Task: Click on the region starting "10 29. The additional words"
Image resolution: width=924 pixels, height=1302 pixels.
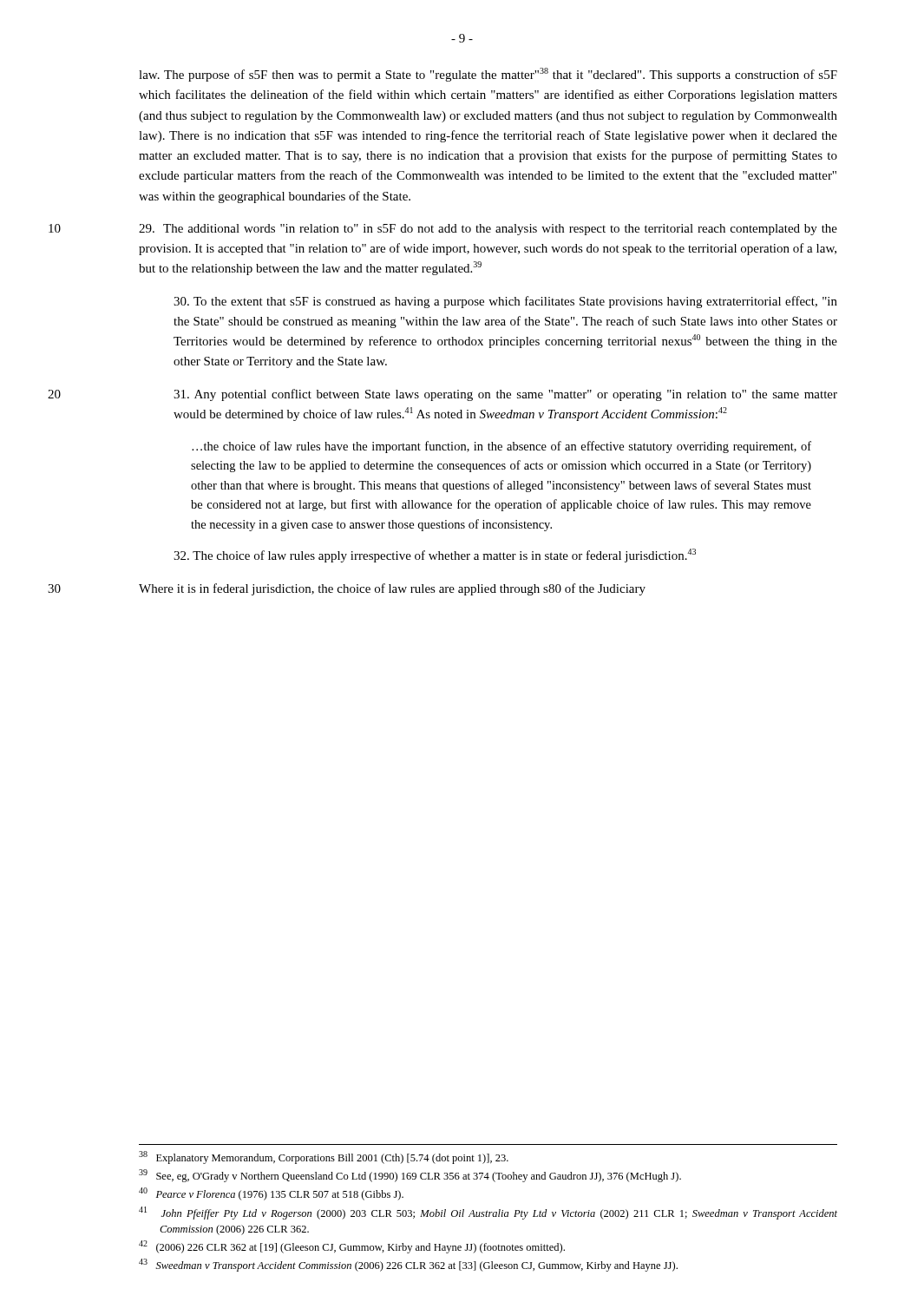Action: 488,247
